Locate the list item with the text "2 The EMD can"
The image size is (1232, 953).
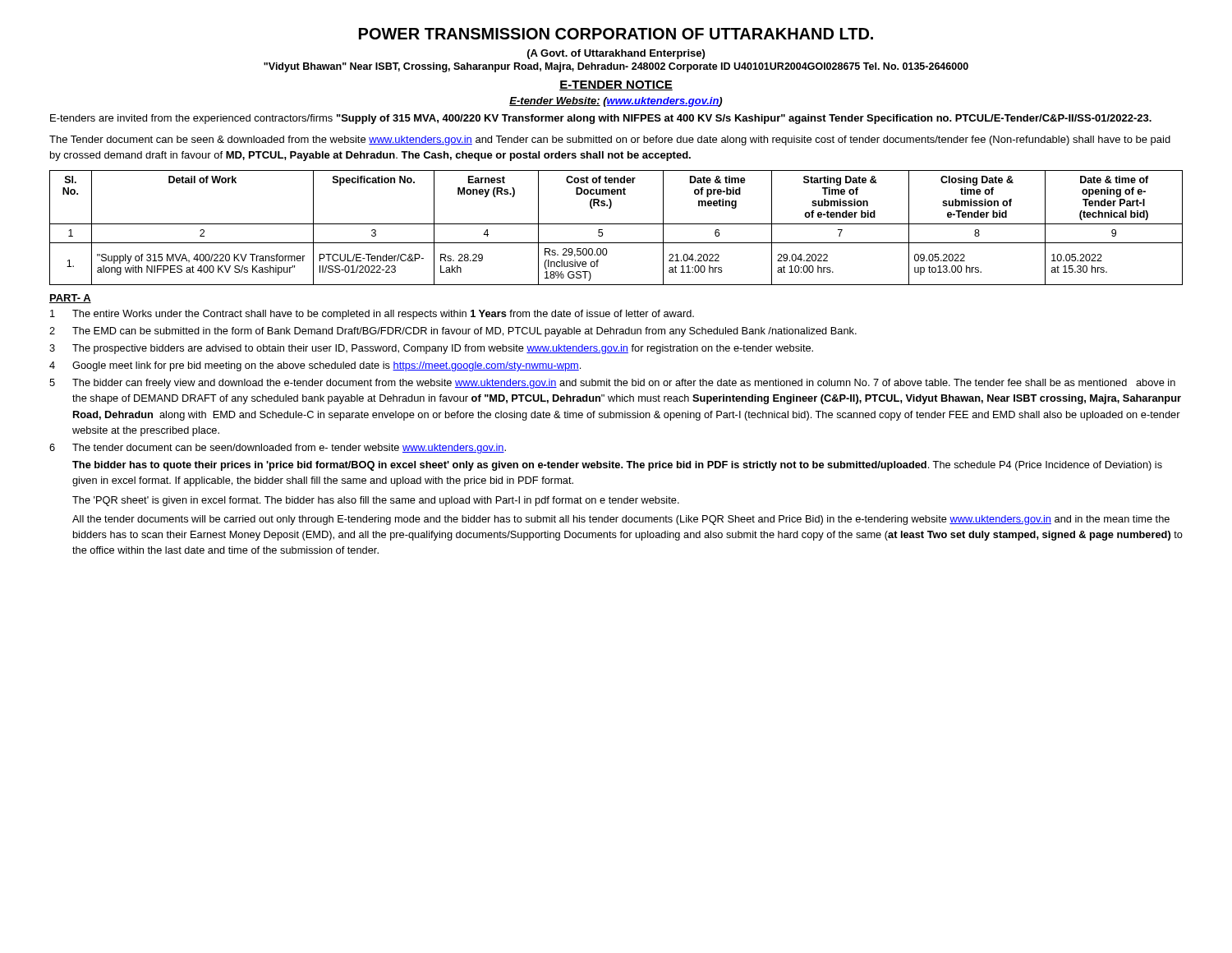(616, 331)
